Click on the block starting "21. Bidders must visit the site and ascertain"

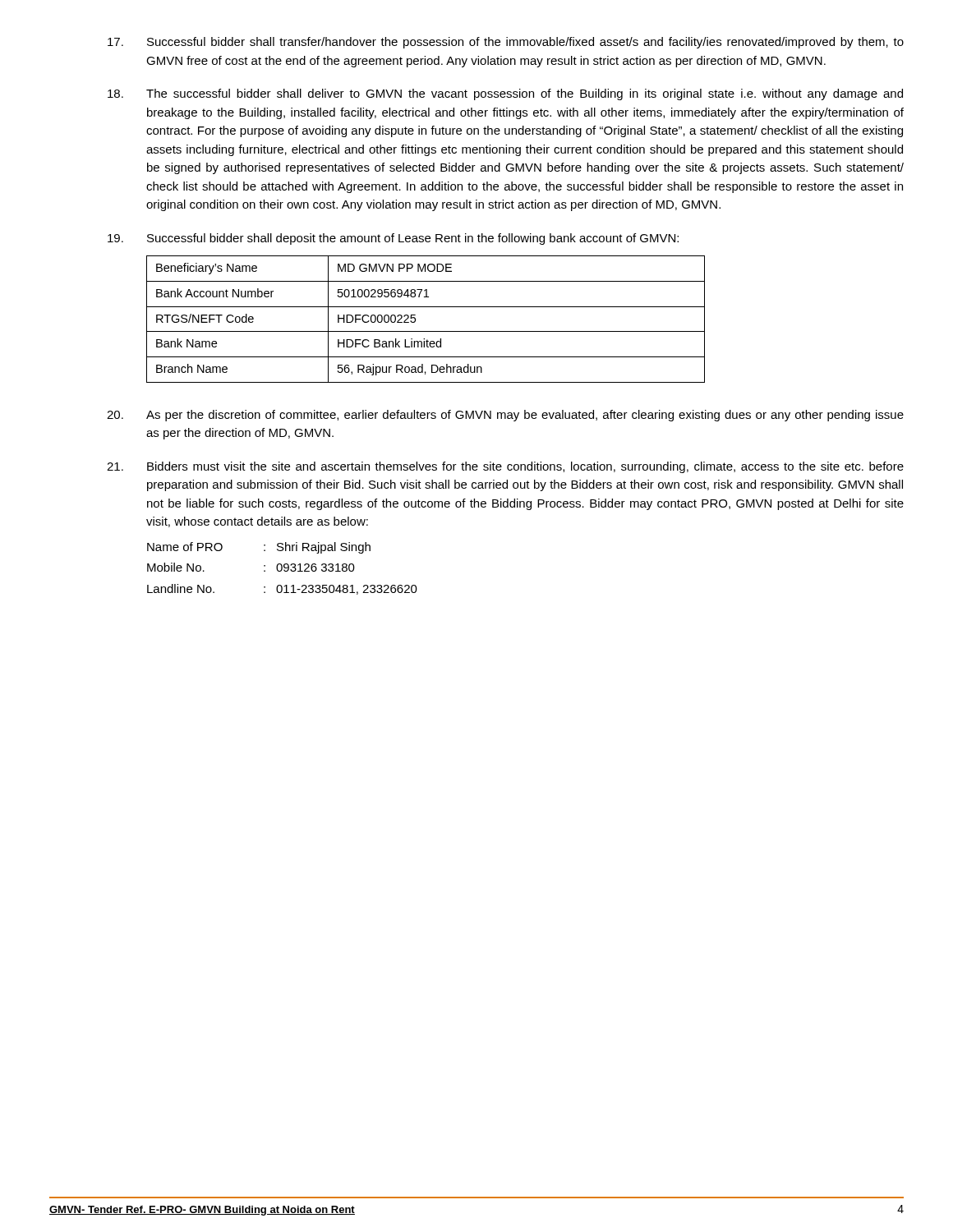pos(505,467)
